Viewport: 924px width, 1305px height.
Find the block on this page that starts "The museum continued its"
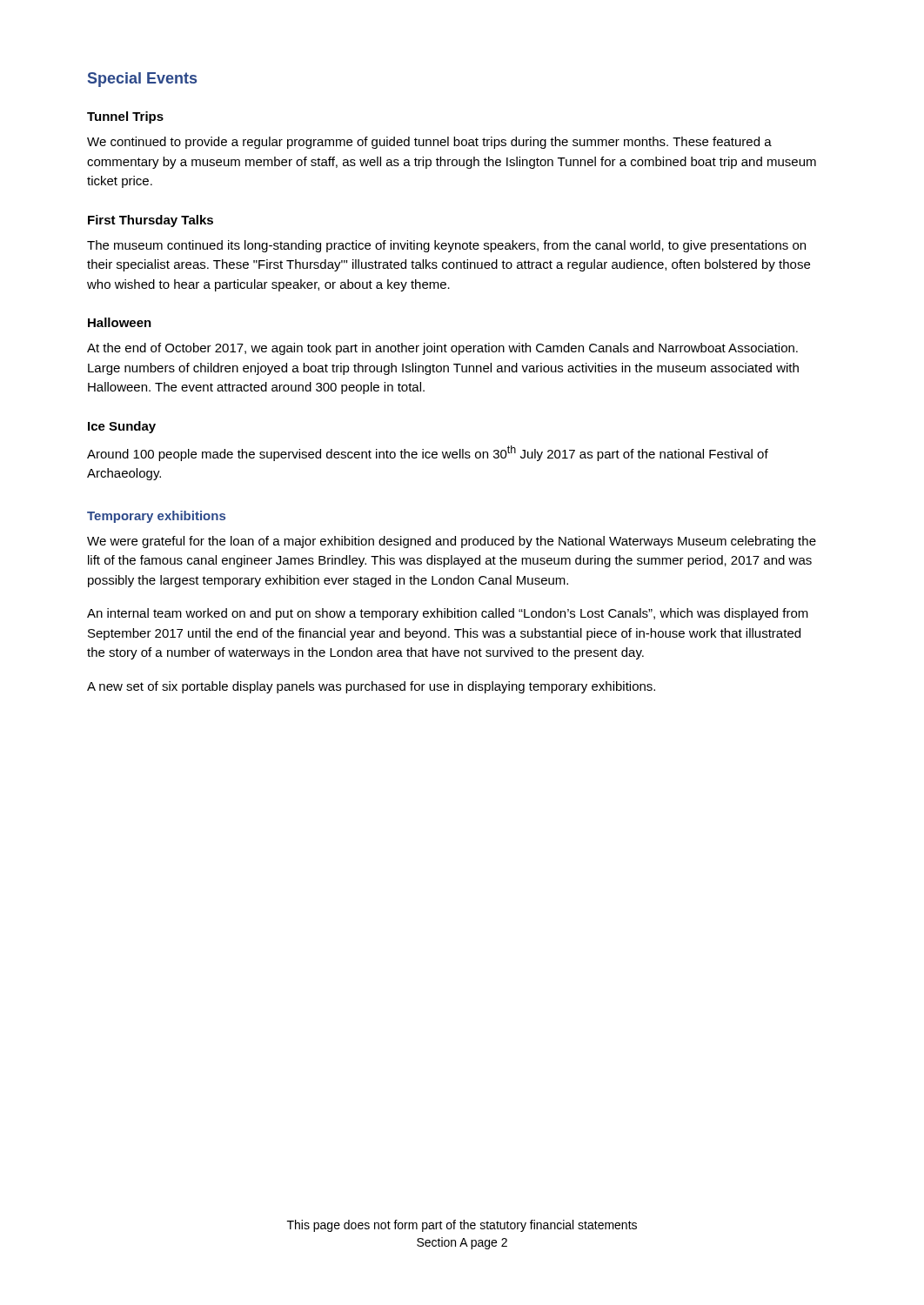coord(449,264)
